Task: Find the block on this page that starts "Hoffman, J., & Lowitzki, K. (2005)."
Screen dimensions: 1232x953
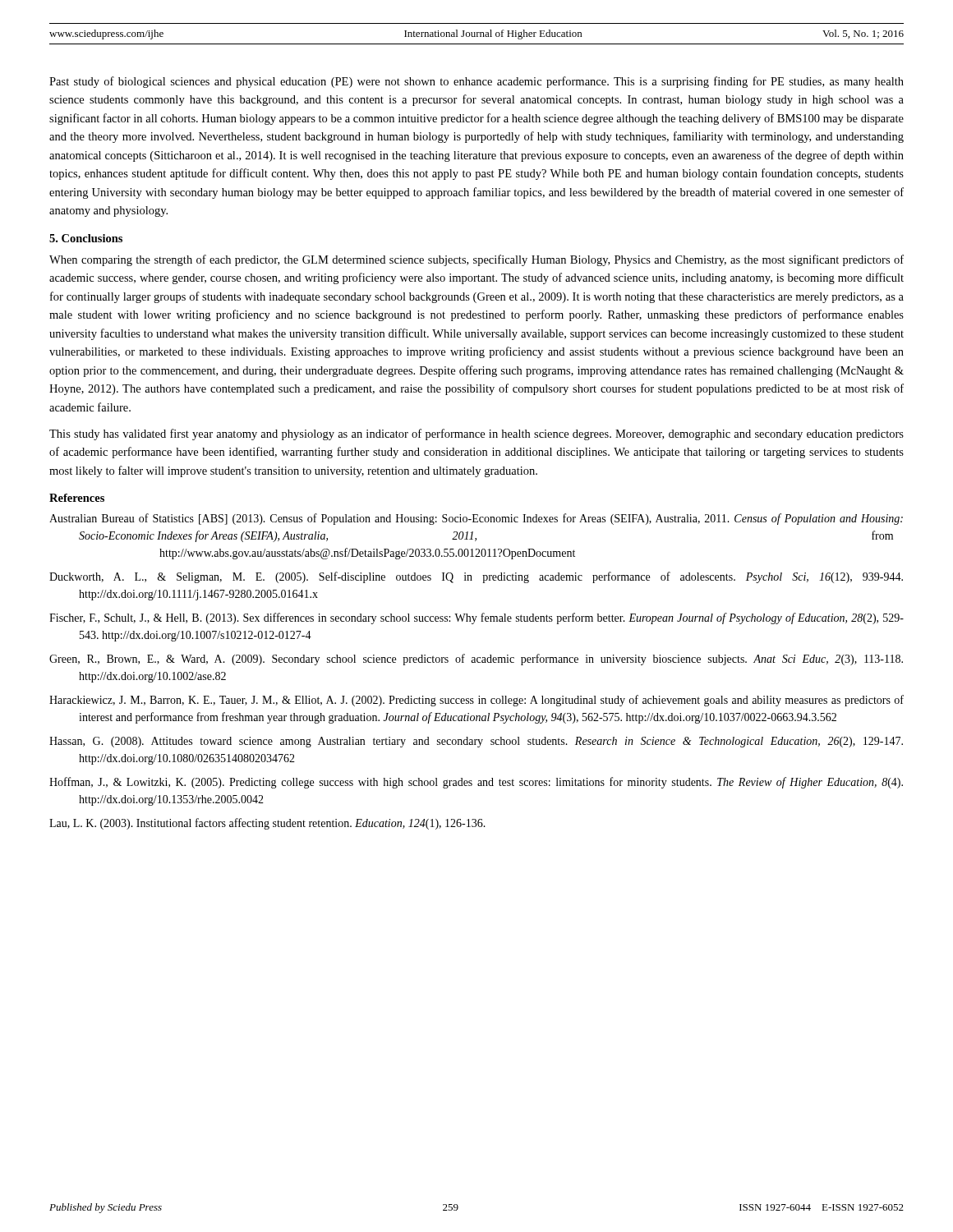Action: pos(476,791)
